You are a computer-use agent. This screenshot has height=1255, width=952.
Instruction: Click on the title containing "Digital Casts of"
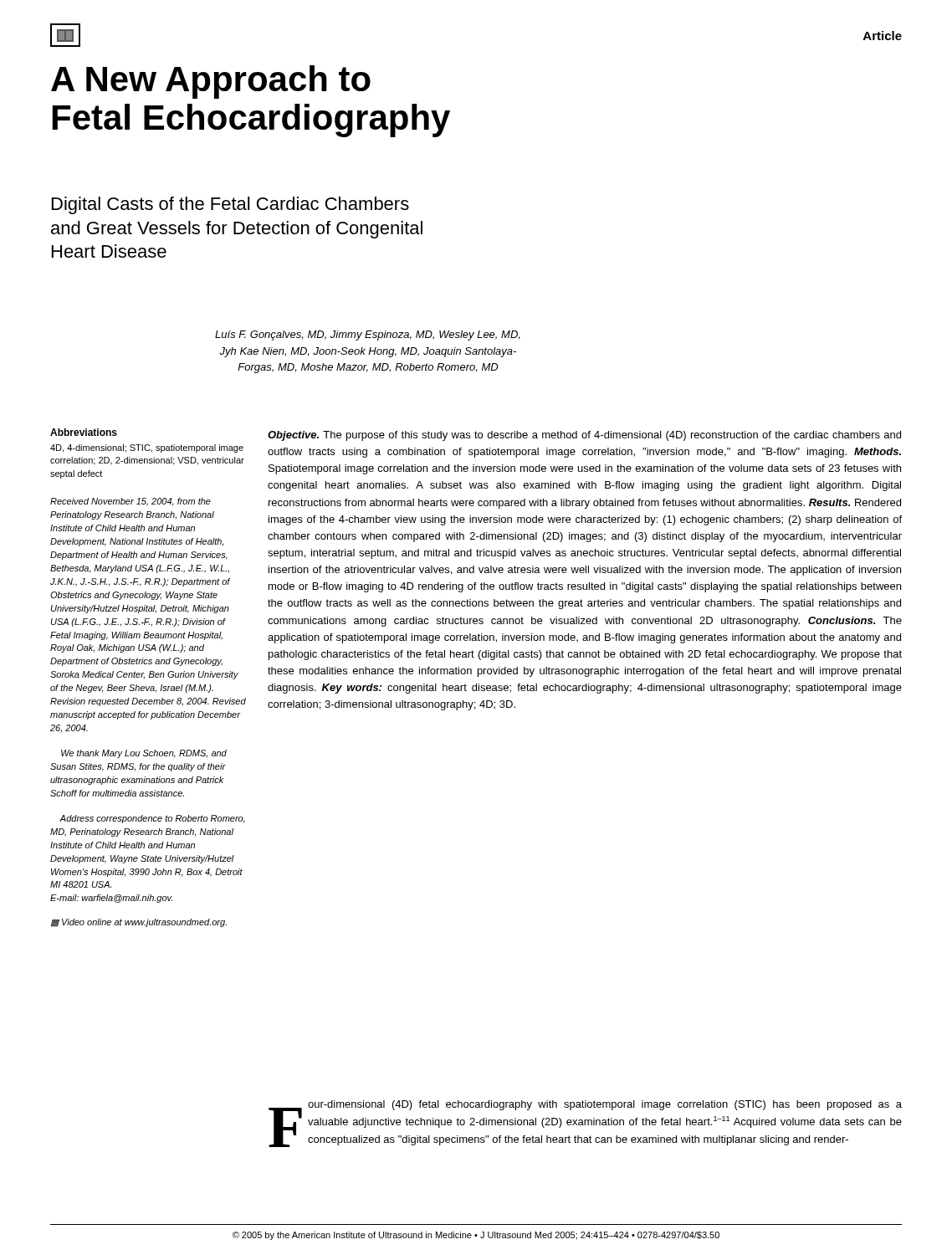(x=259, y=228)
